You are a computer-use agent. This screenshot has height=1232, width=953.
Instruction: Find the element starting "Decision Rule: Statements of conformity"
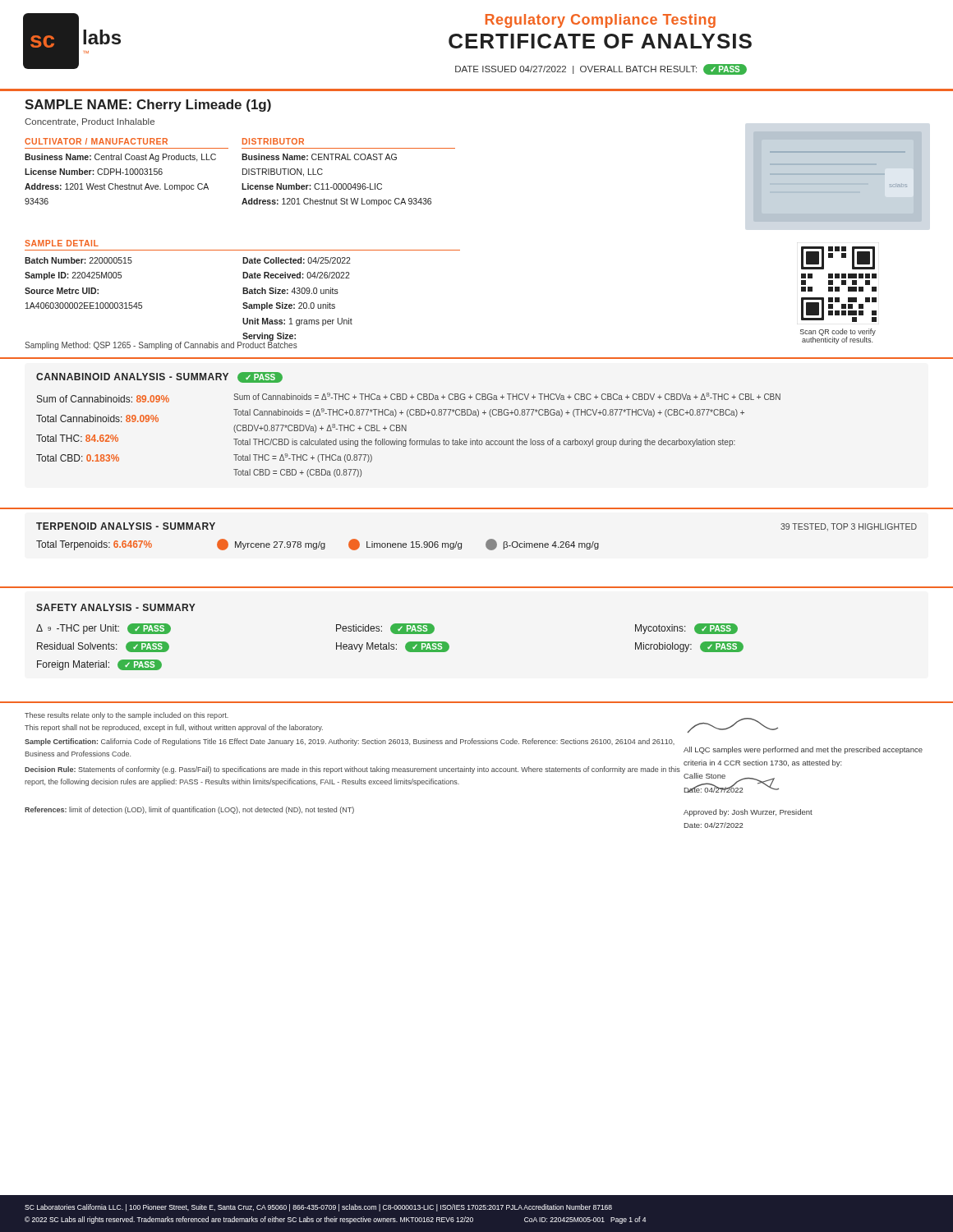352,776
